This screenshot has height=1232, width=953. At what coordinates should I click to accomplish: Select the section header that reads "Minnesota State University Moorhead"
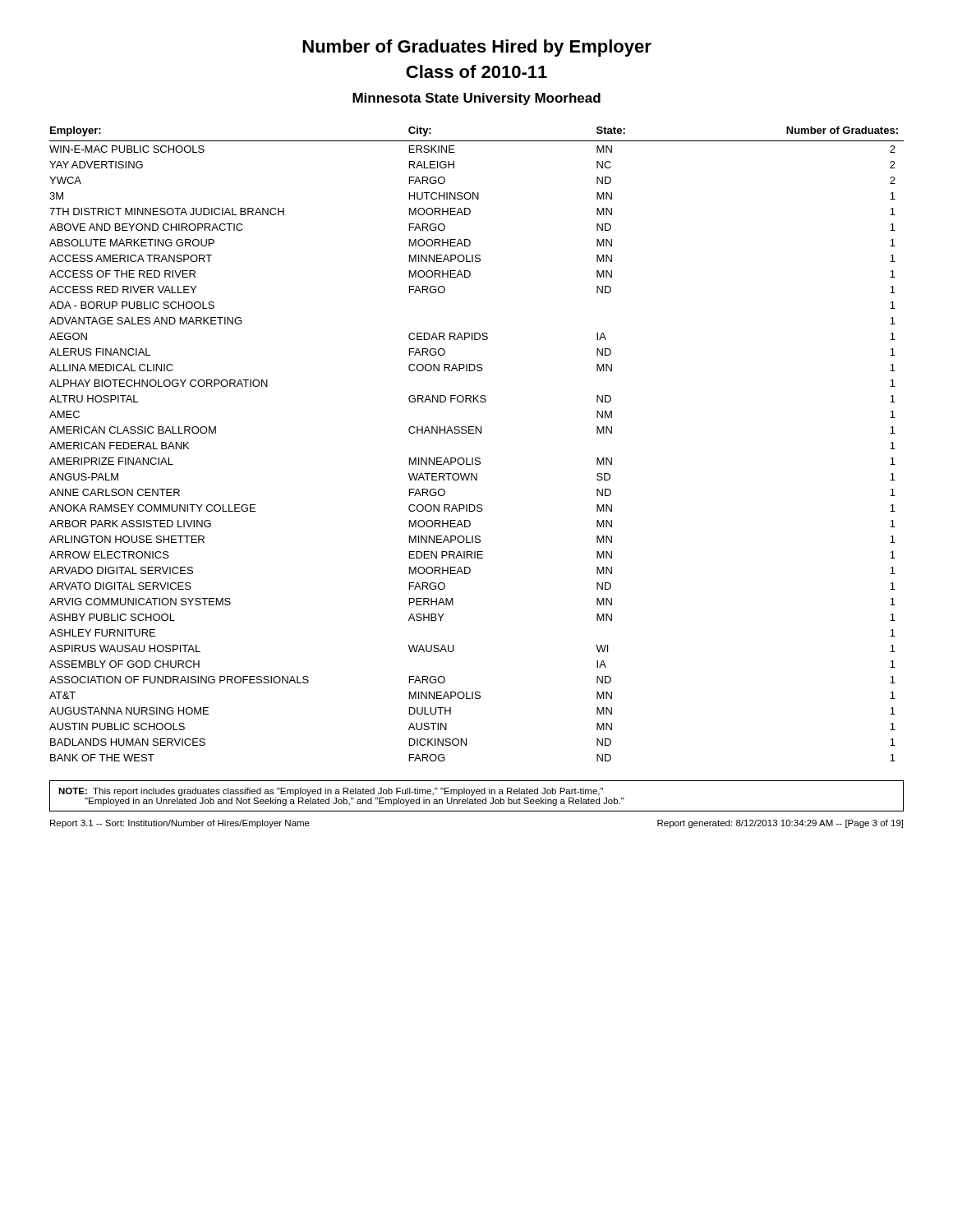coord(476,98)
